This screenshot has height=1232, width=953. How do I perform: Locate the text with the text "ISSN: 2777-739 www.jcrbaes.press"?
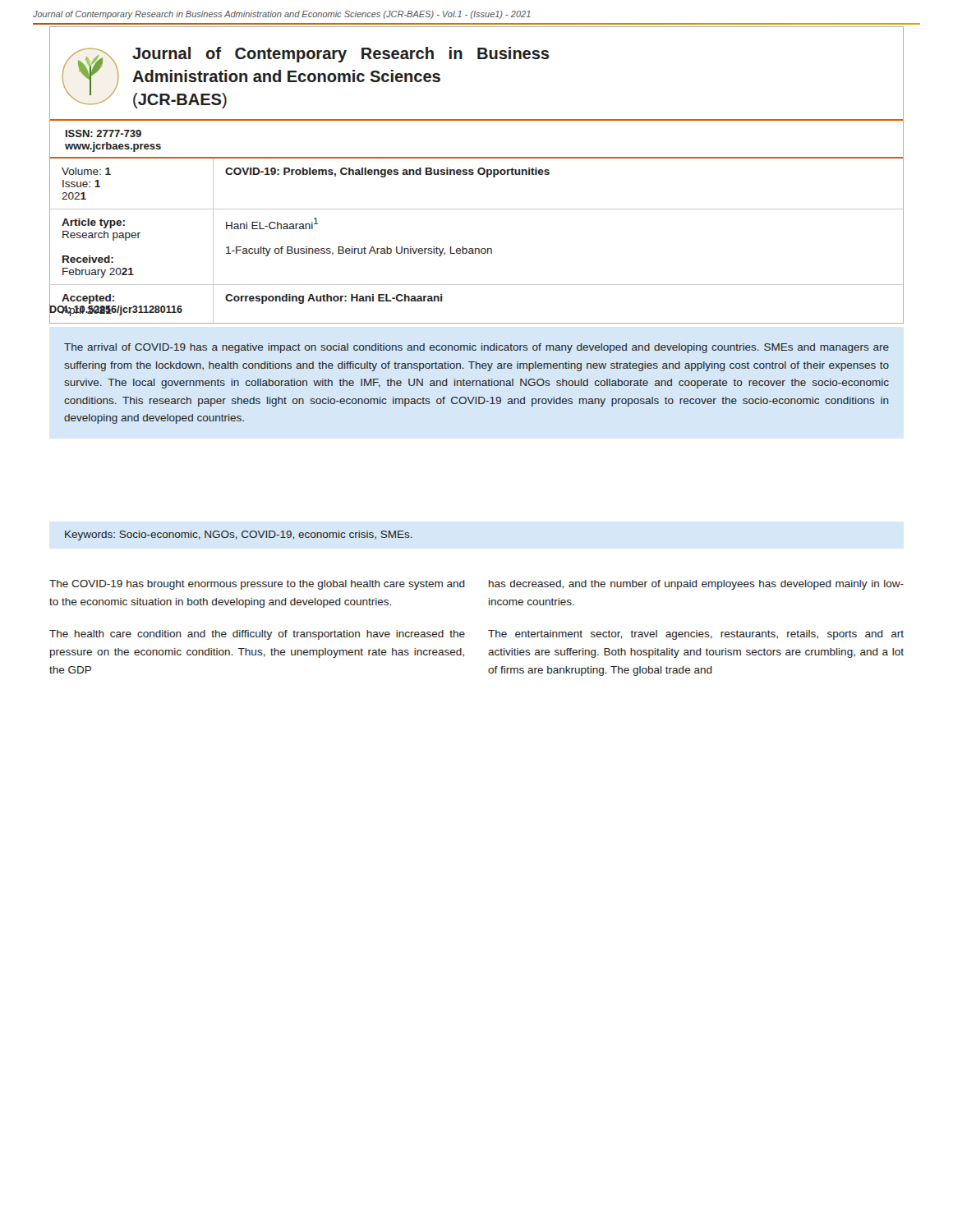coord(113,140)
